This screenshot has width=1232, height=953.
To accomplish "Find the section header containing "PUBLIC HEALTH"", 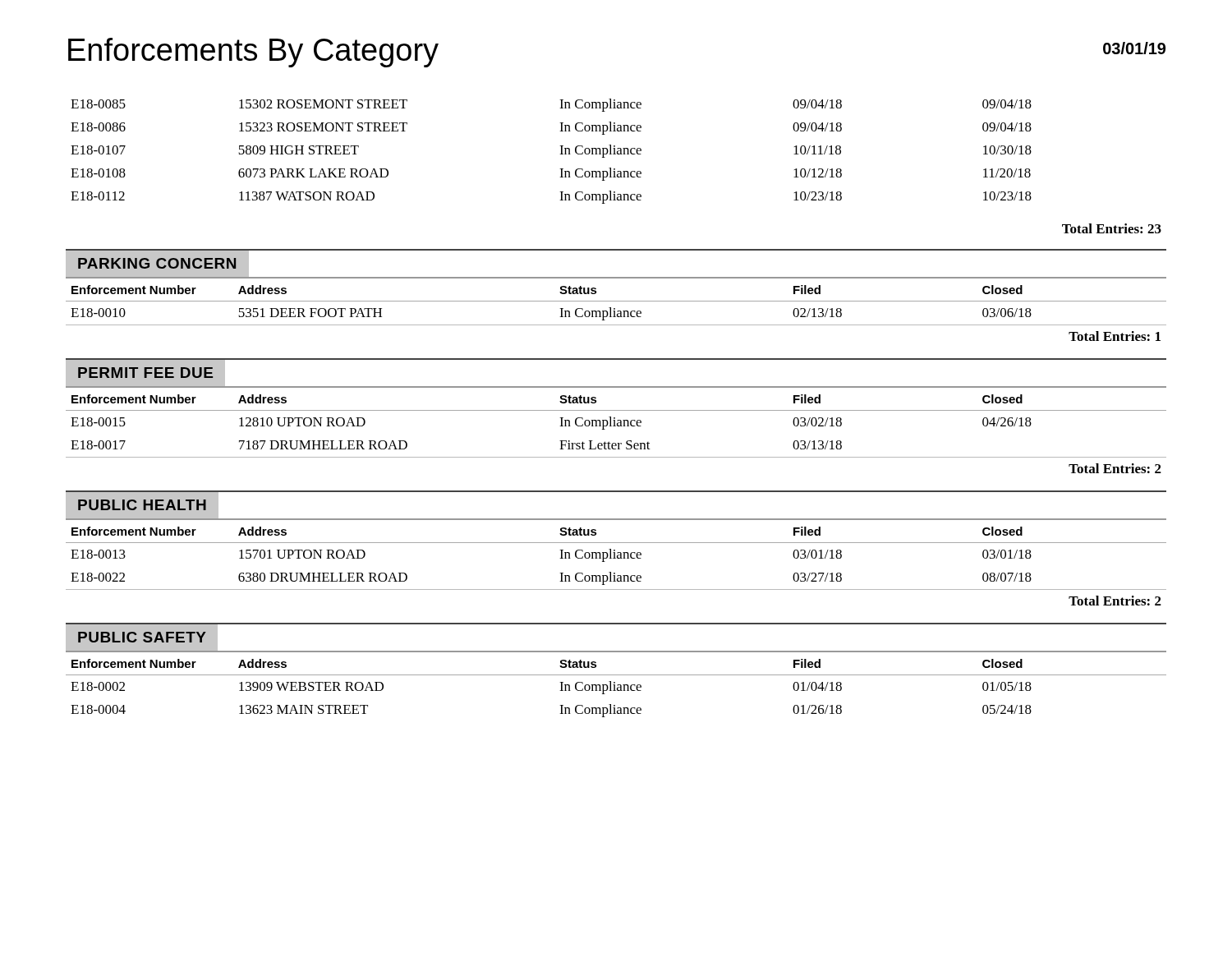I will point(142,505).
